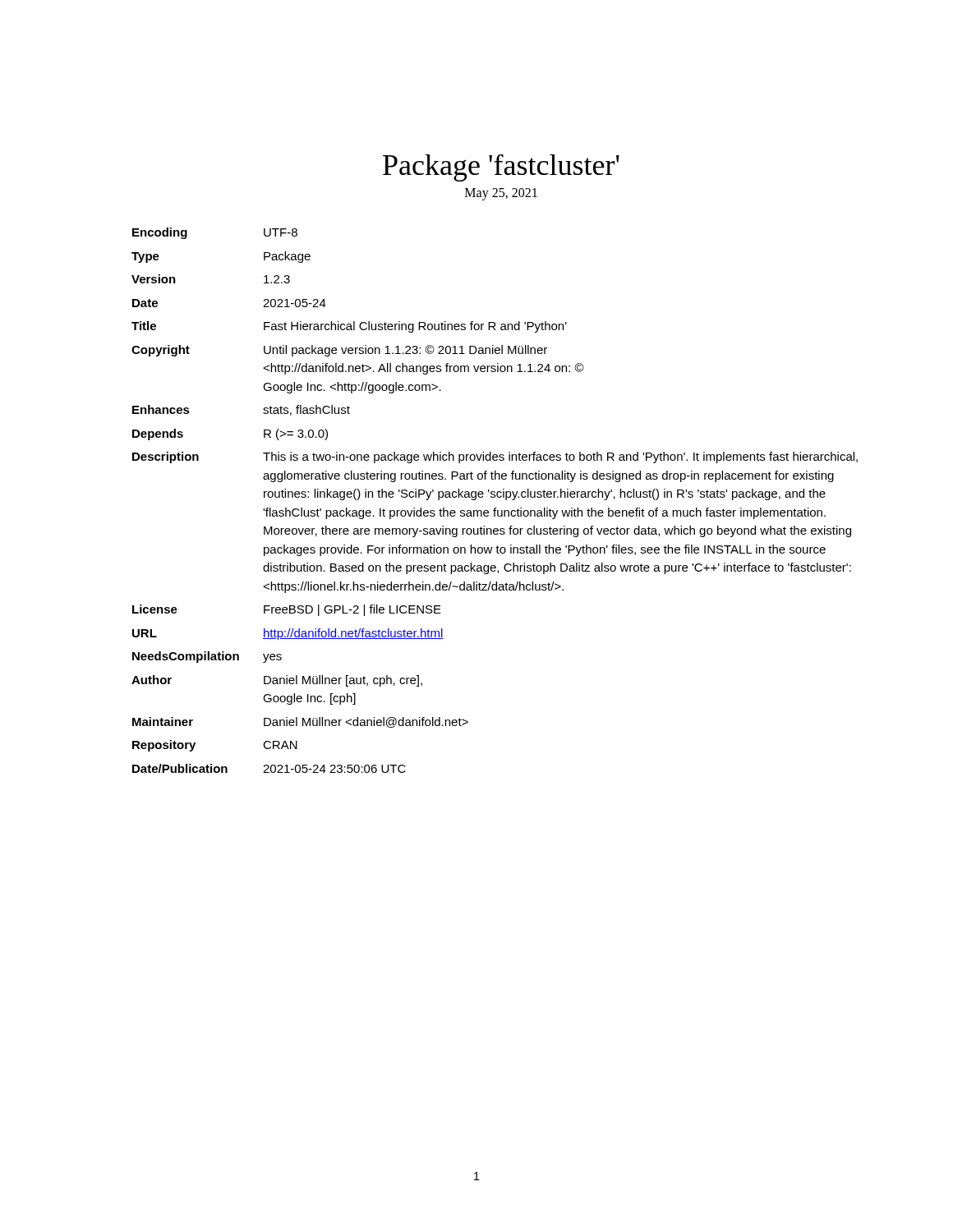Viewport: 953px width, 1232px height.
Task: Find the text with the text "Repository CRAN"
Action: 167,745
